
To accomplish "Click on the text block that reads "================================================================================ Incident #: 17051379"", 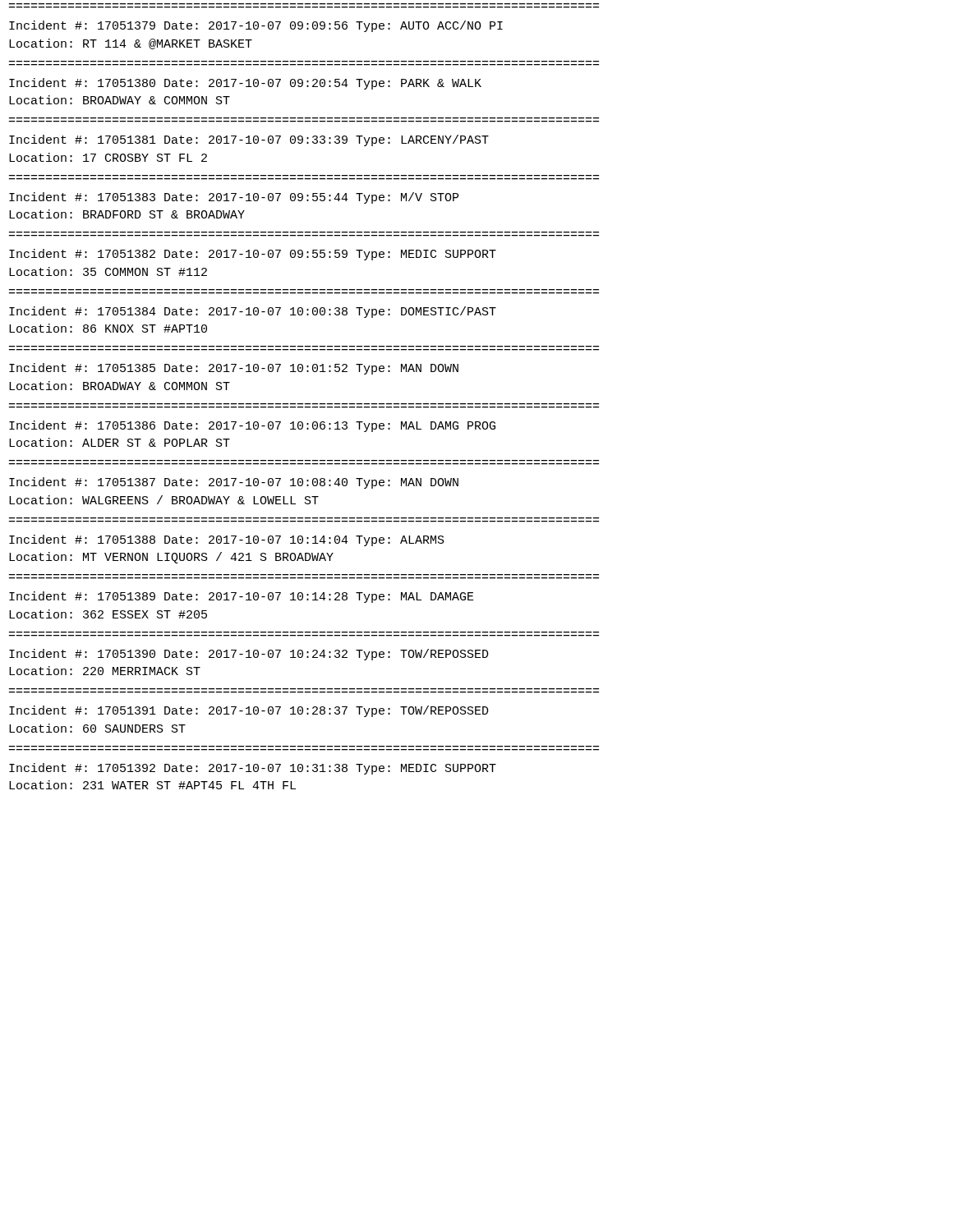I will (x=476, y=29).
